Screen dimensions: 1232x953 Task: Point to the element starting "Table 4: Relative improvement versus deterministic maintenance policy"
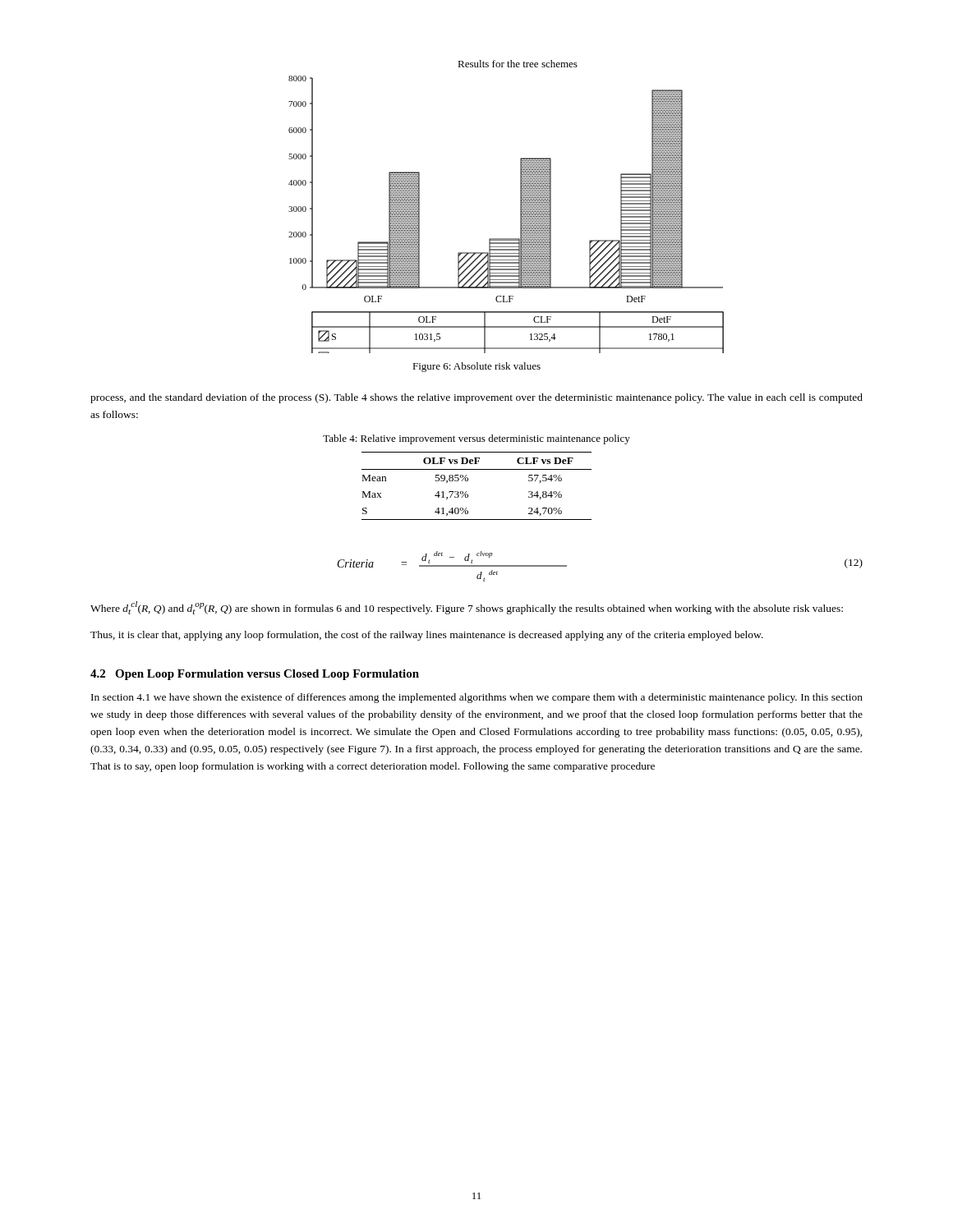[476, 438]
